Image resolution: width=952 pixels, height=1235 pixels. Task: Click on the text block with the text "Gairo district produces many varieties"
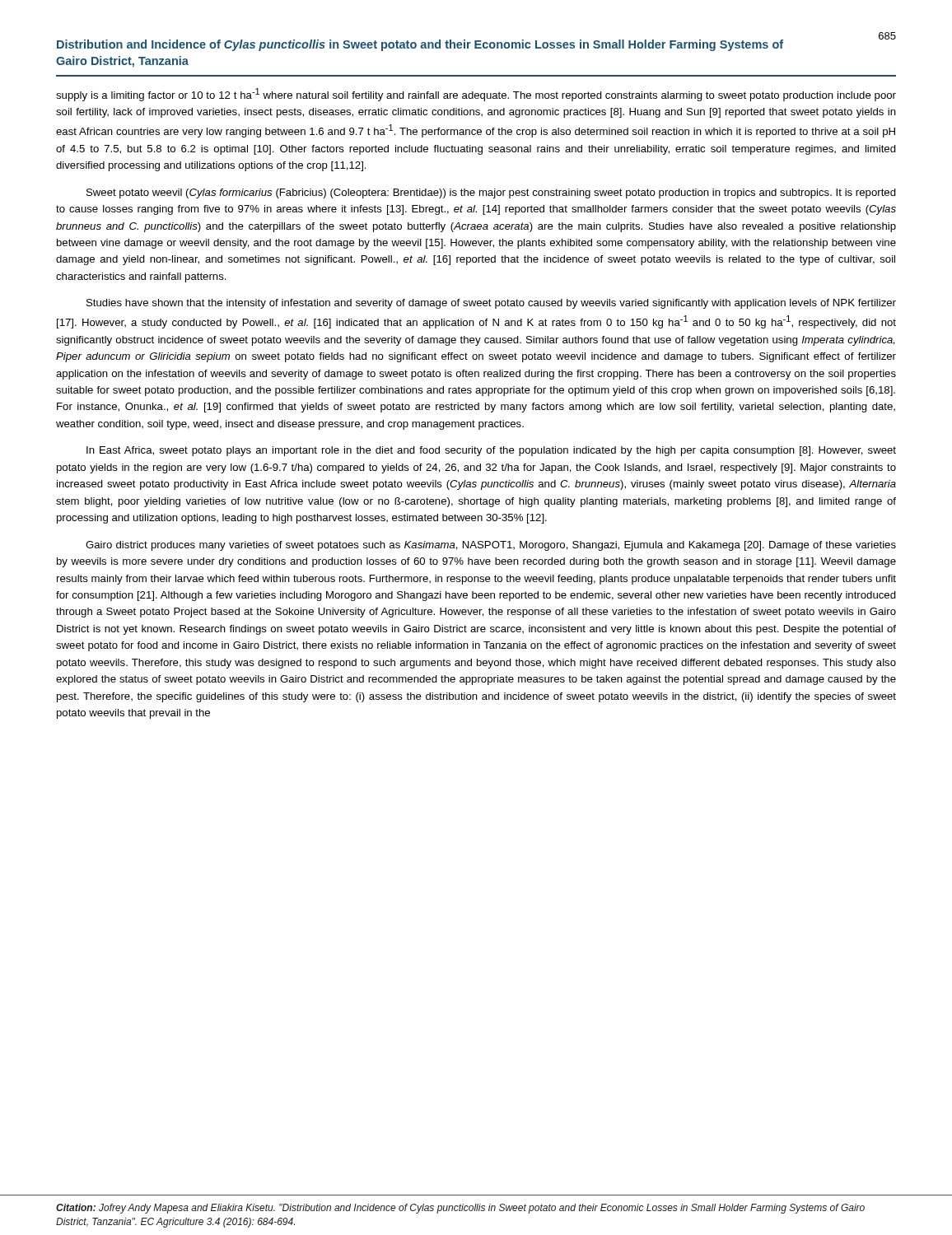(476, 629)
